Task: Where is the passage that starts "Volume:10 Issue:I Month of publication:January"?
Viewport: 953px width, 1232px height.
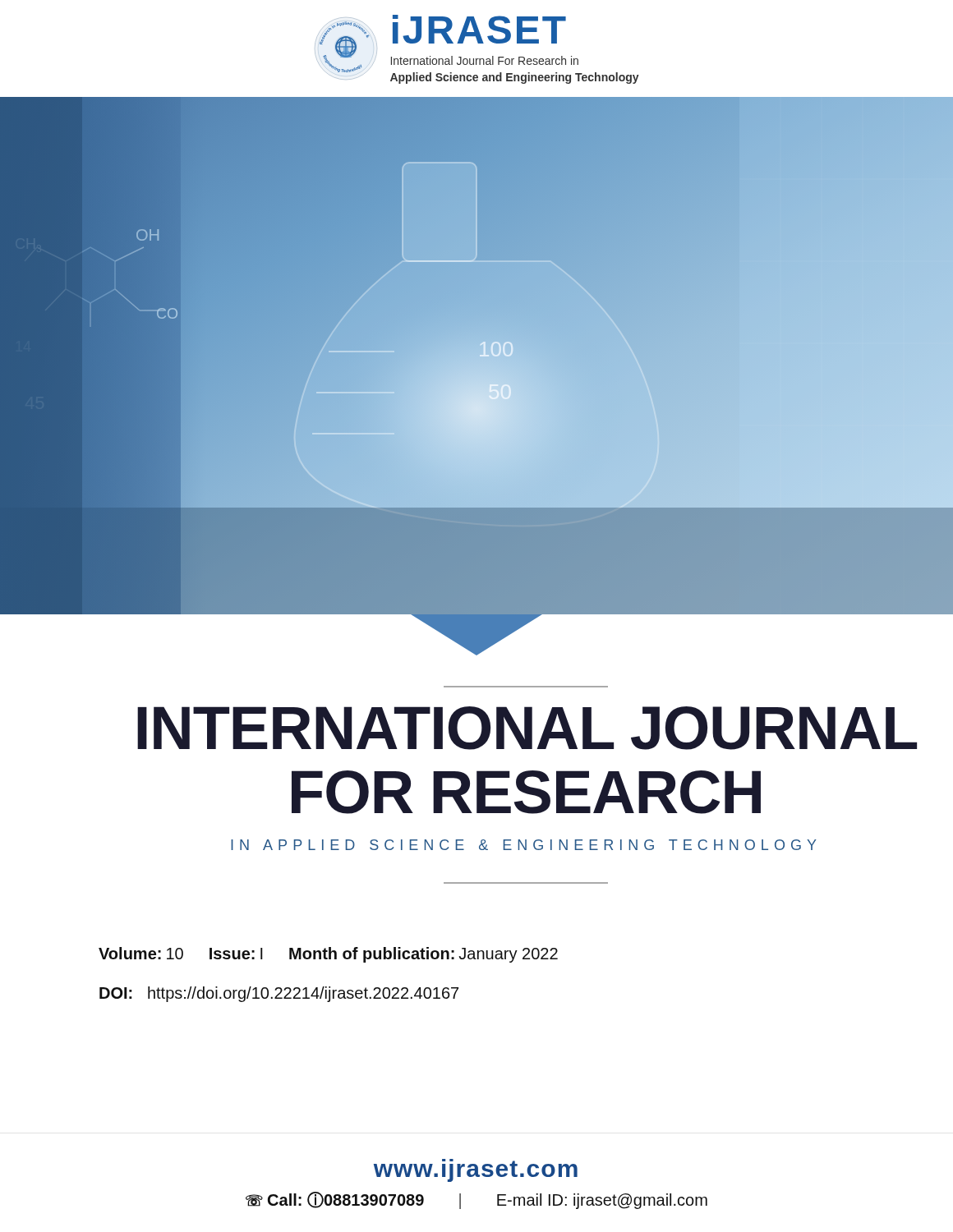Action: coord(328,954)
